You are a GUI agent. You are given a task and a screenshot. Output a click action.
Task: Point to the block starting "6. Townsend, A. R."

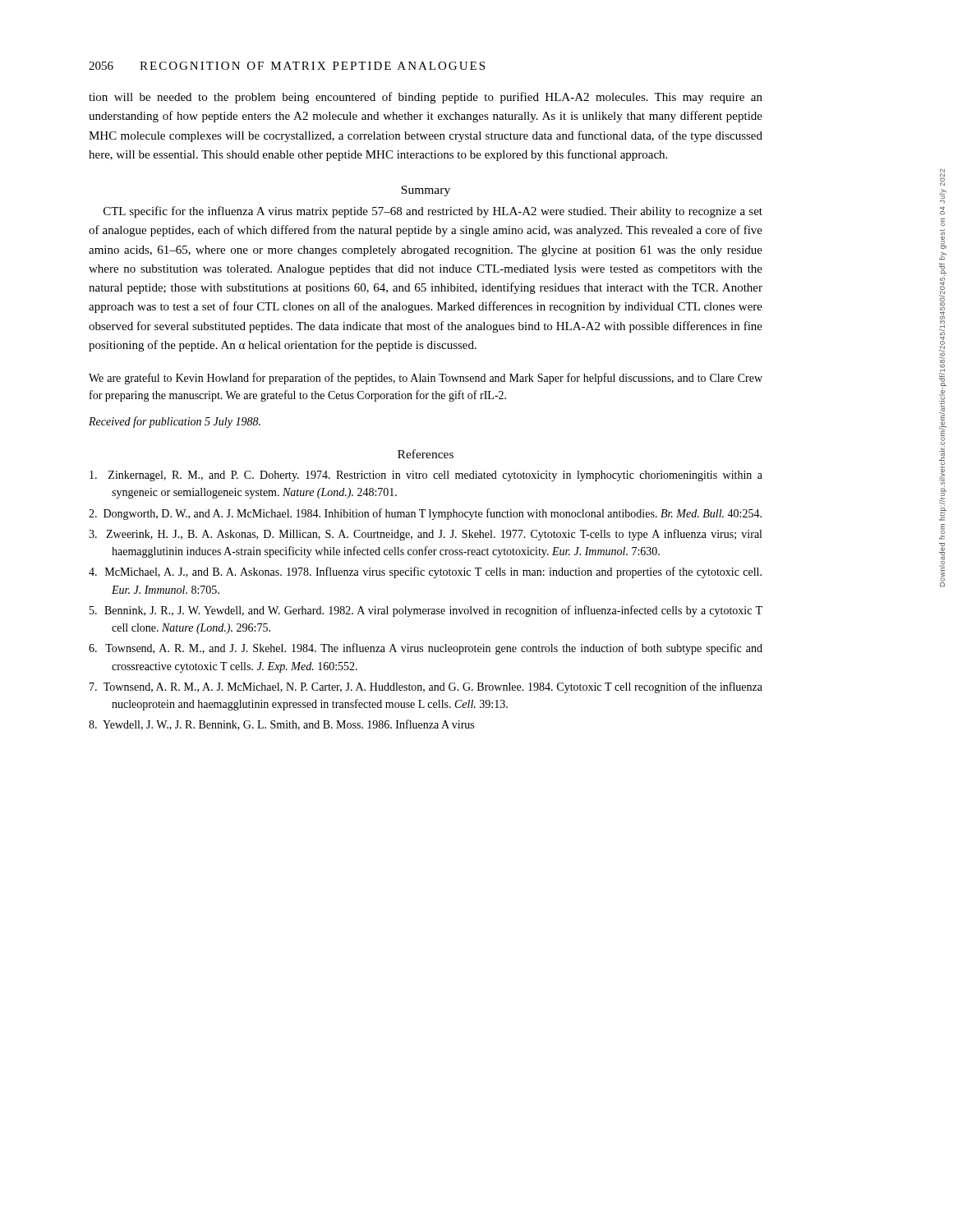click(426, 658)
